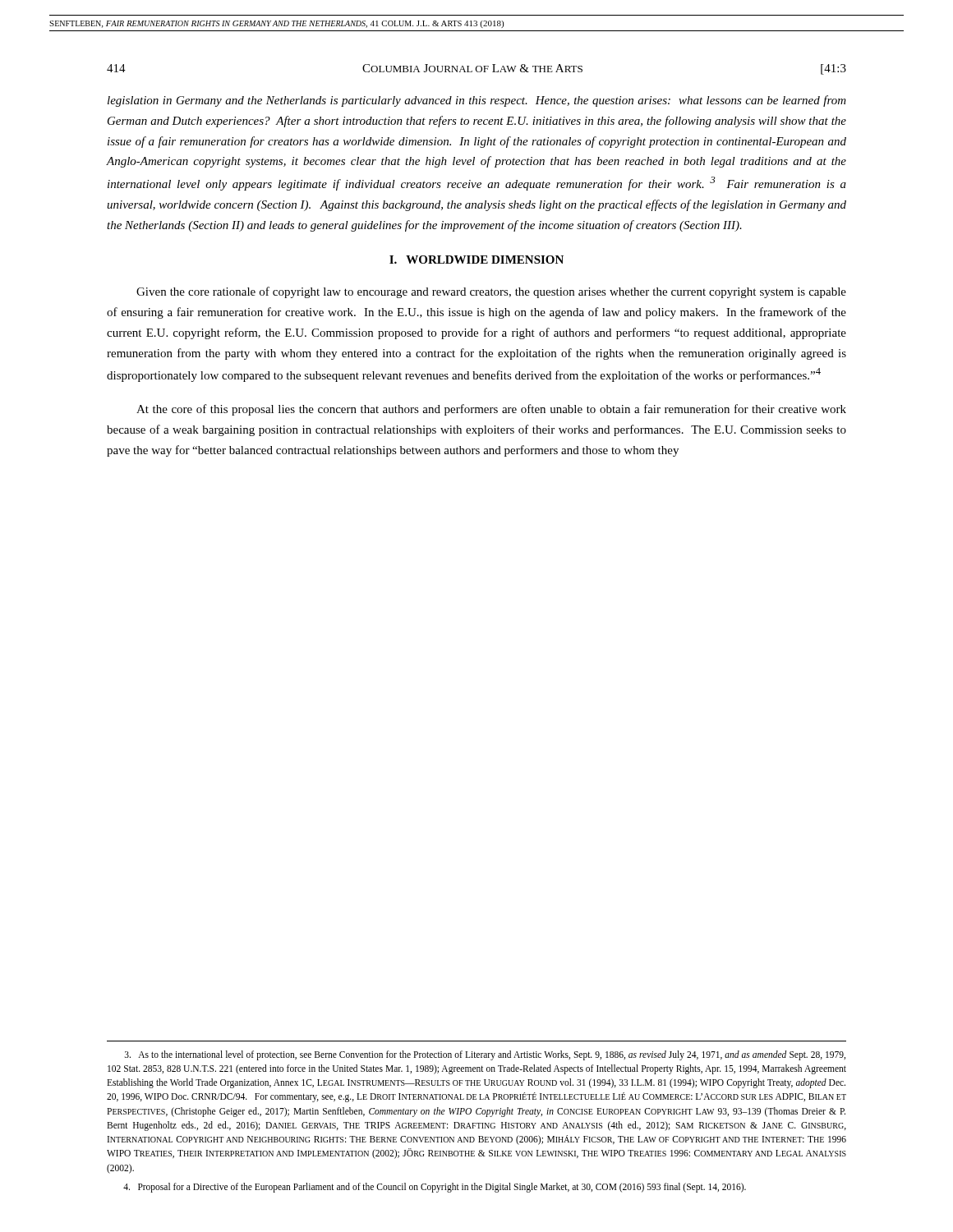Find the block on this page that starts "At the core of this proposal"
Screen dimensions: 1232x953
point(476,429)
